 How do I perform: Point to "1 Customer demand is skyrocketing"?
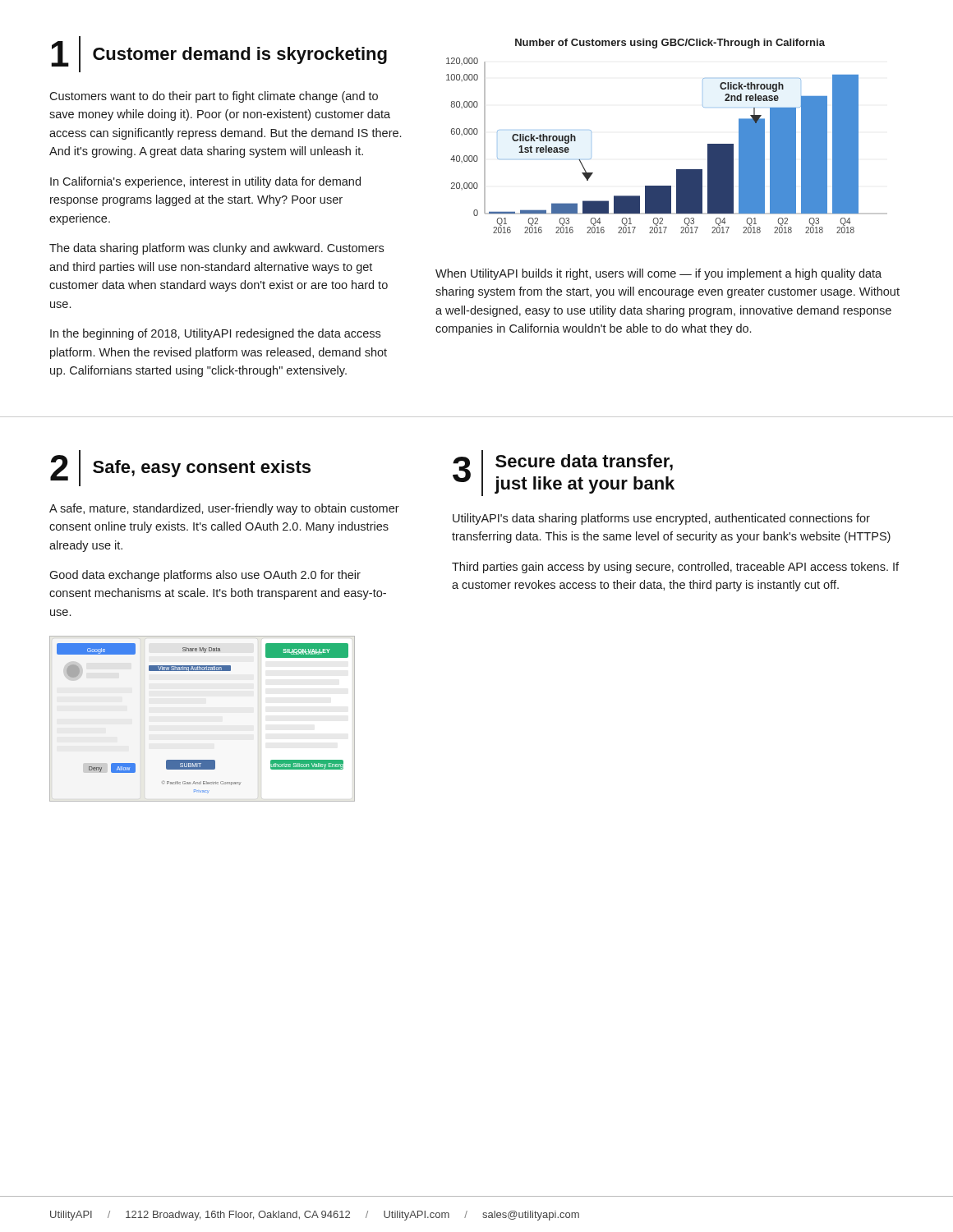coord(218,54)
